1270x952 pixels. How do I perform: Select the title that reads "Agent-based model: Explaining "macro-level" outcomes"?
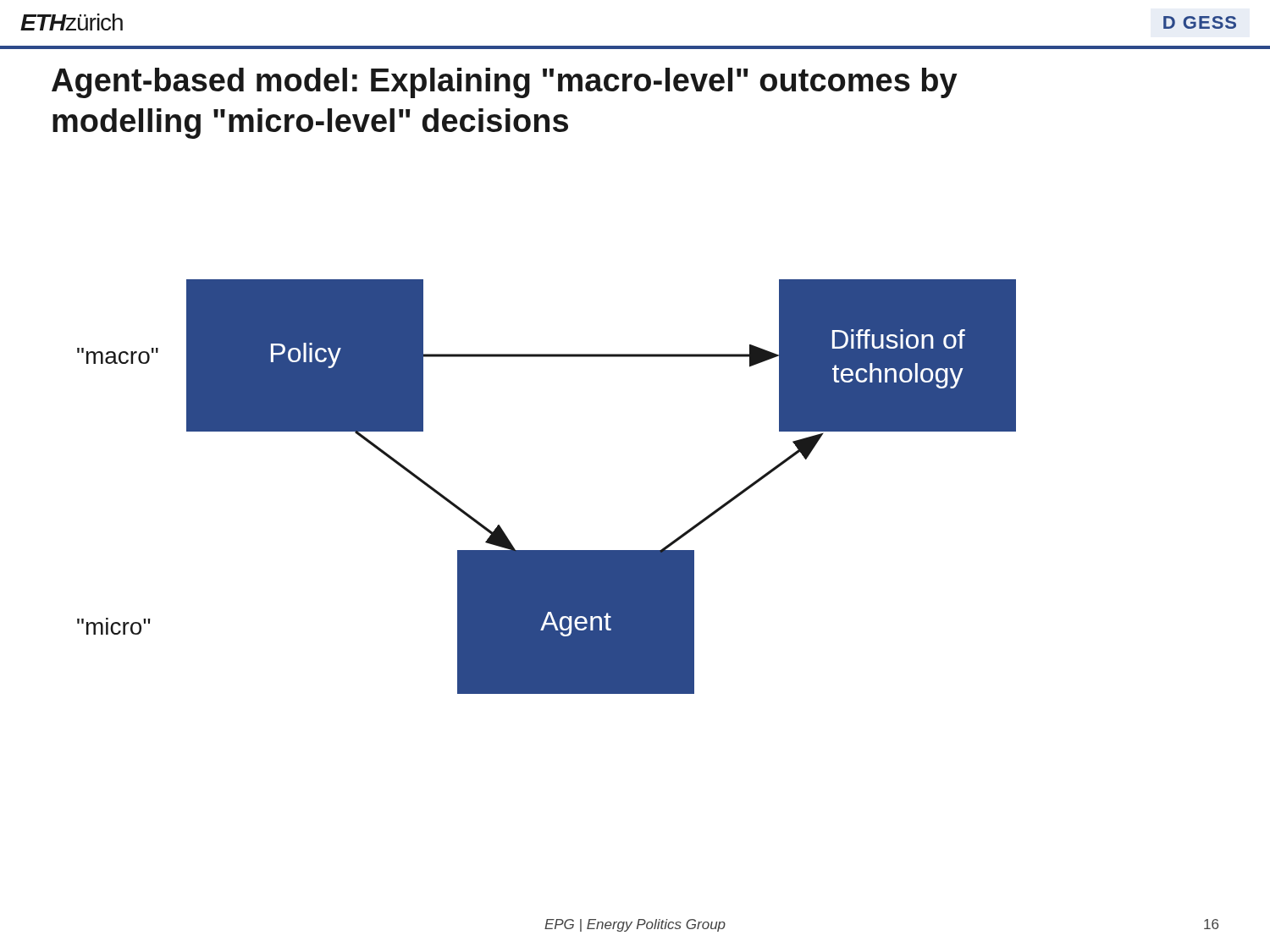[635, 101]
